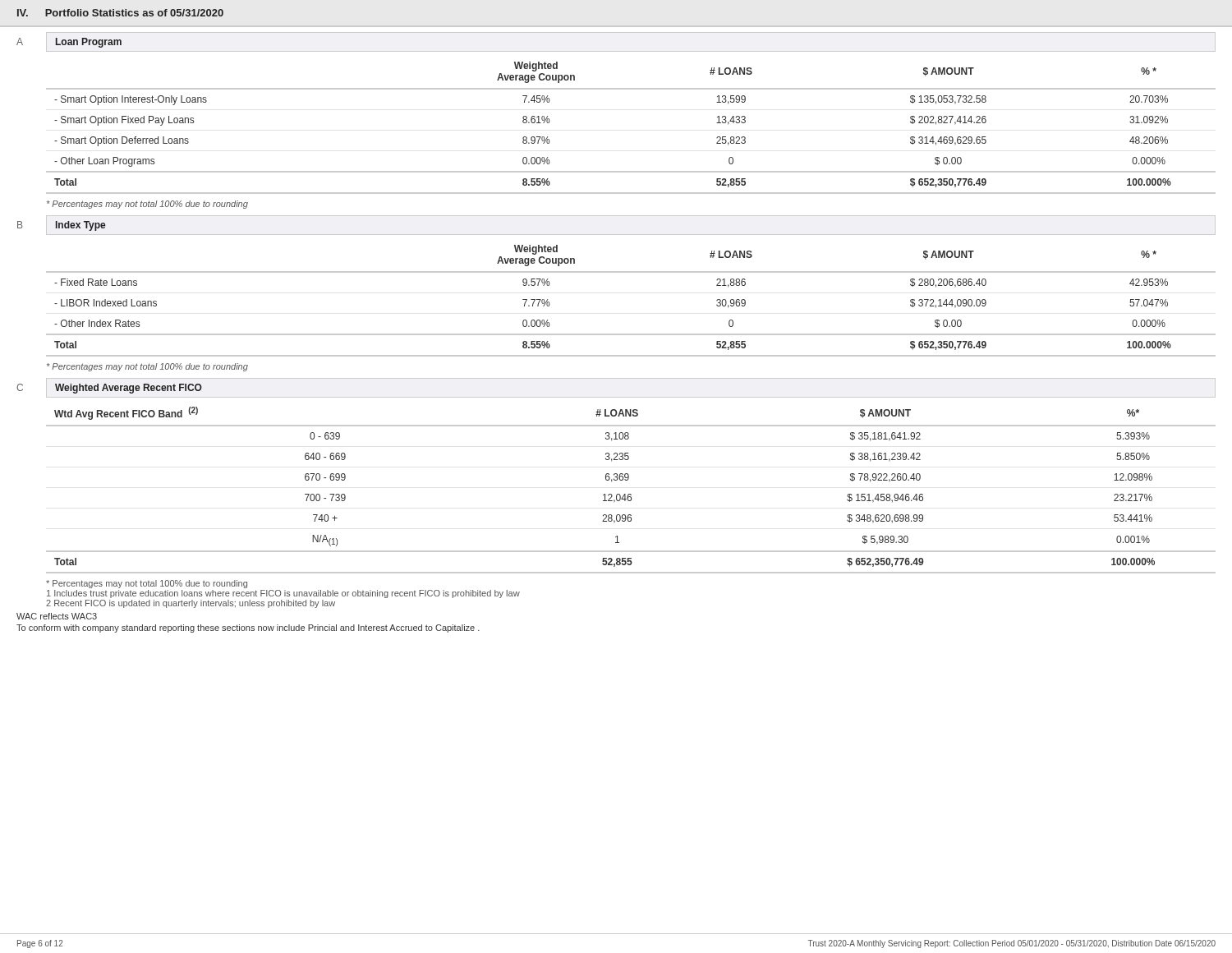Click on the table containing "- LIBOR Indexed Loans"
The width and height of the screenshot is (1232, 953).
click(631, 297)
